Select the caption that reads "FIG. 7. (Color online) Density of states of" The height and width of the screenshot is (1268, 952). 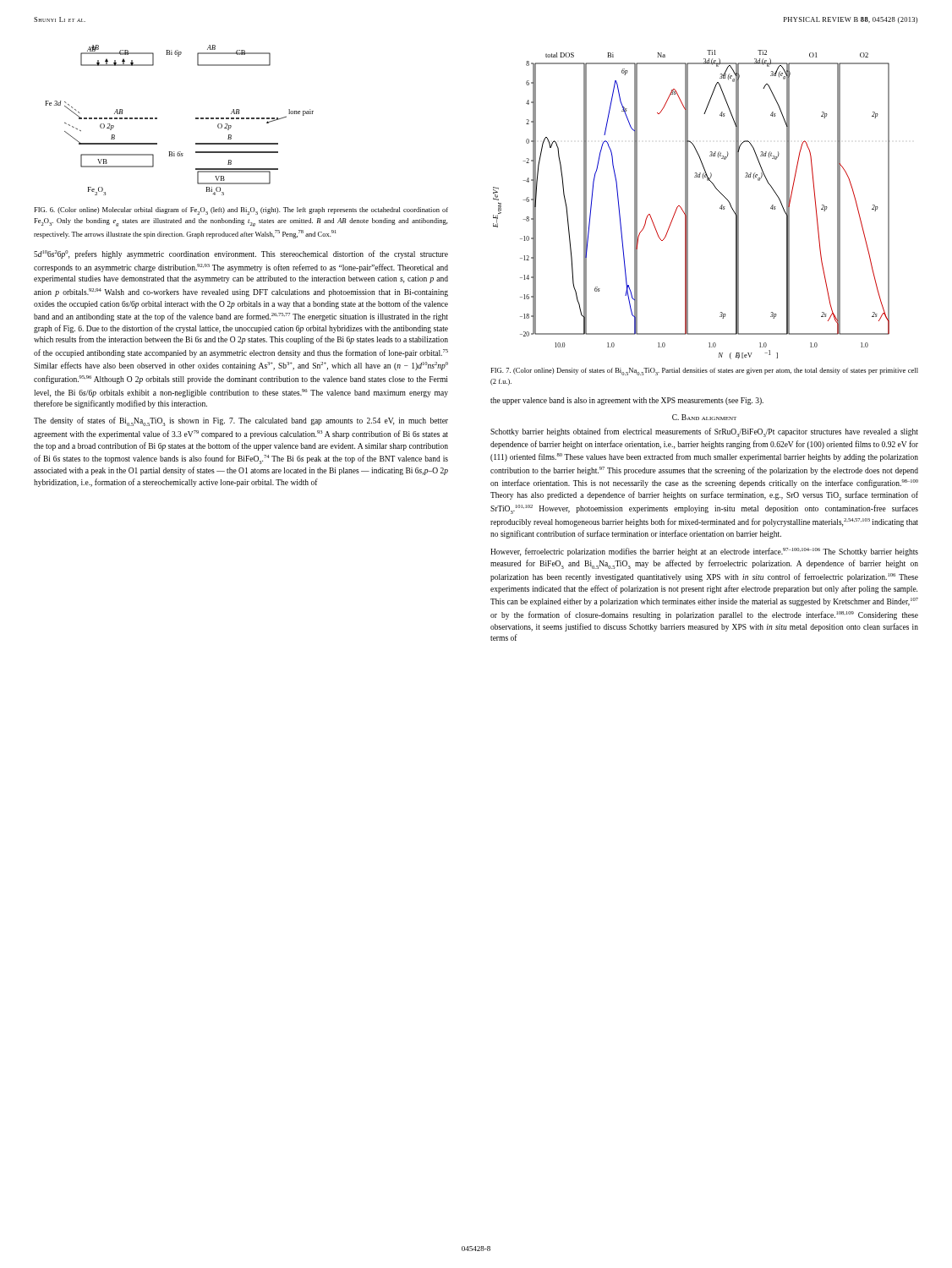point(704,376)
